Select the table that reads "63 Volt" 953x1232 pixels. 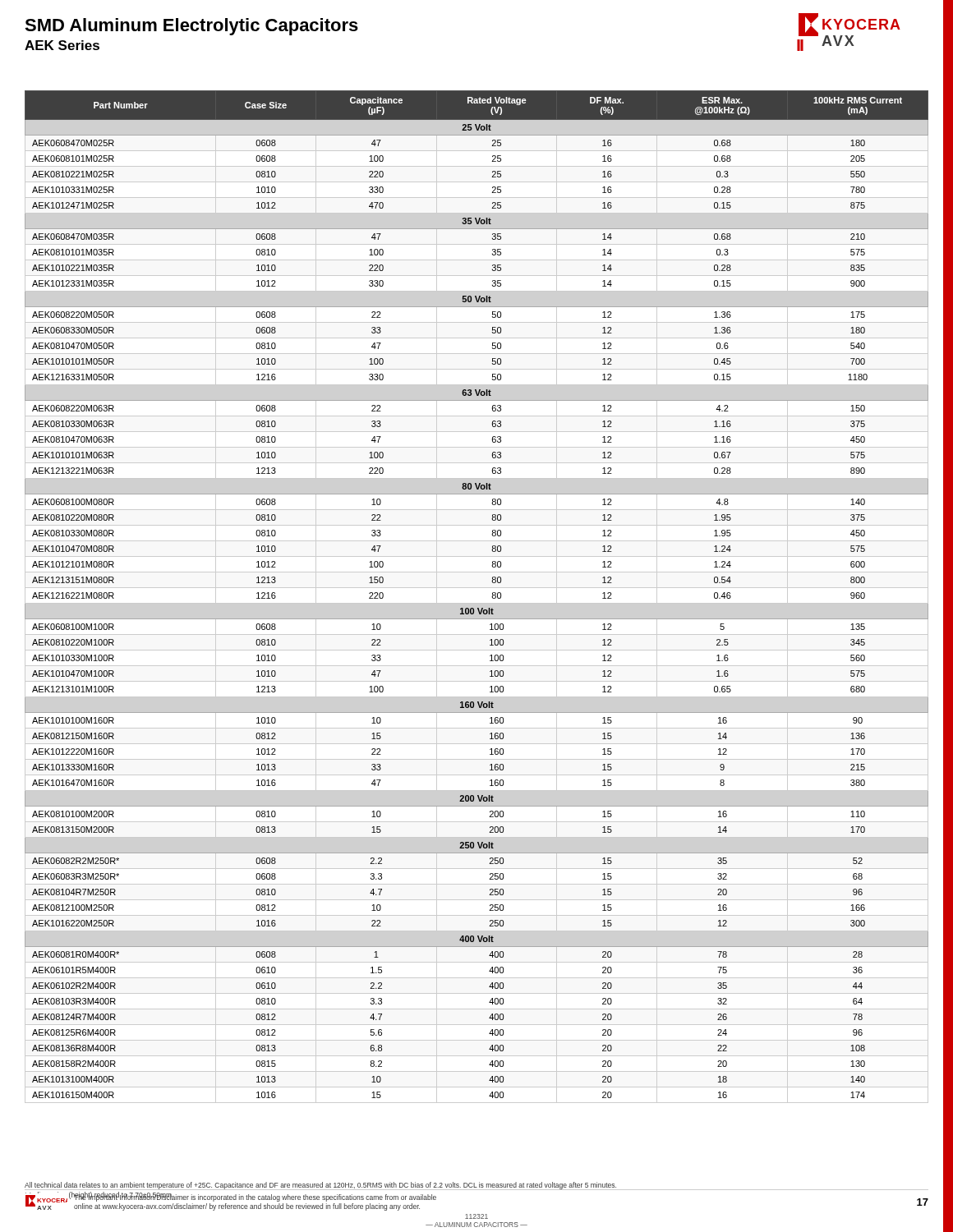(x=476, y=597)
